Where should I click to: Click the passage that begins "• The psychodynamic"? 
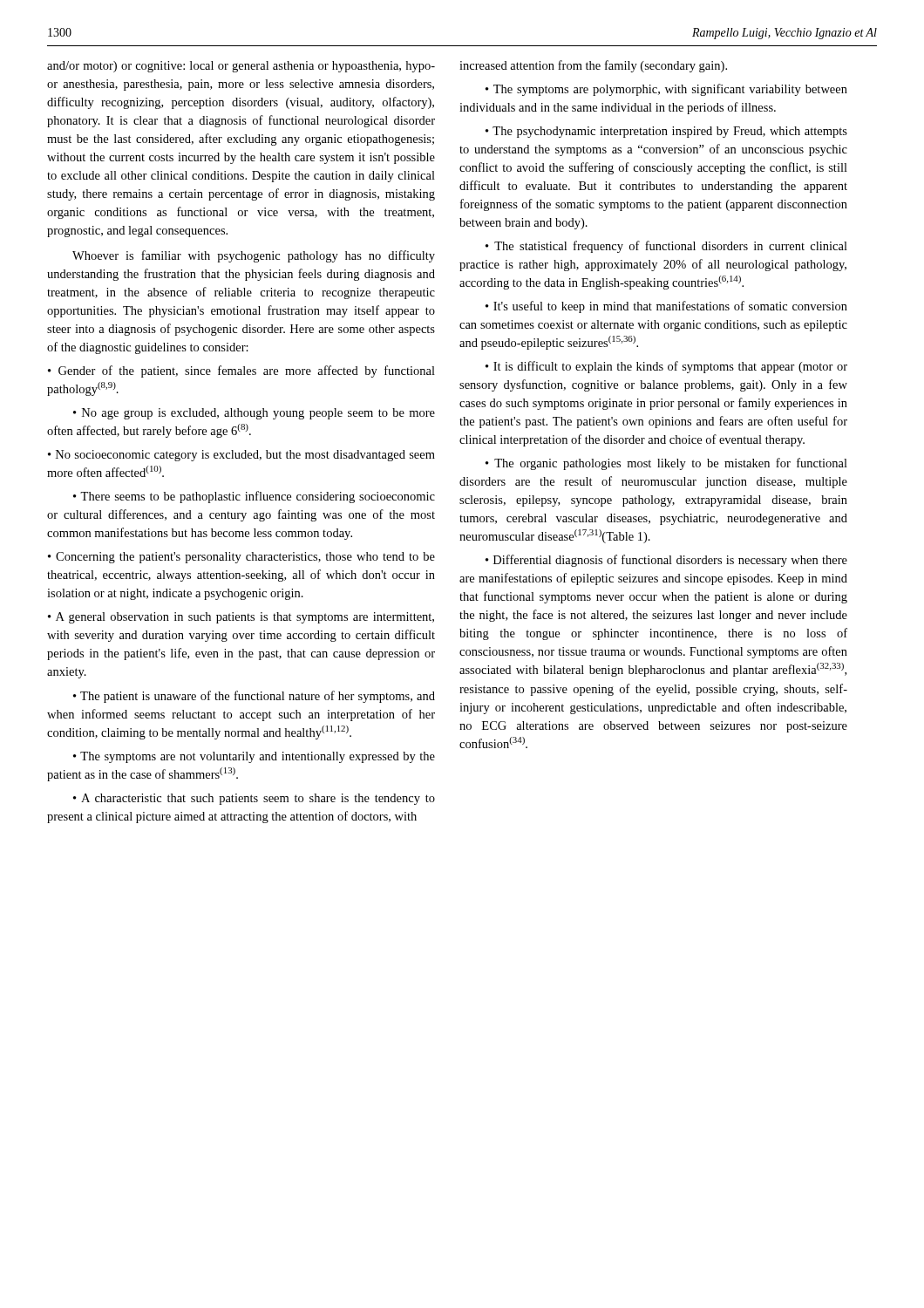653,177
